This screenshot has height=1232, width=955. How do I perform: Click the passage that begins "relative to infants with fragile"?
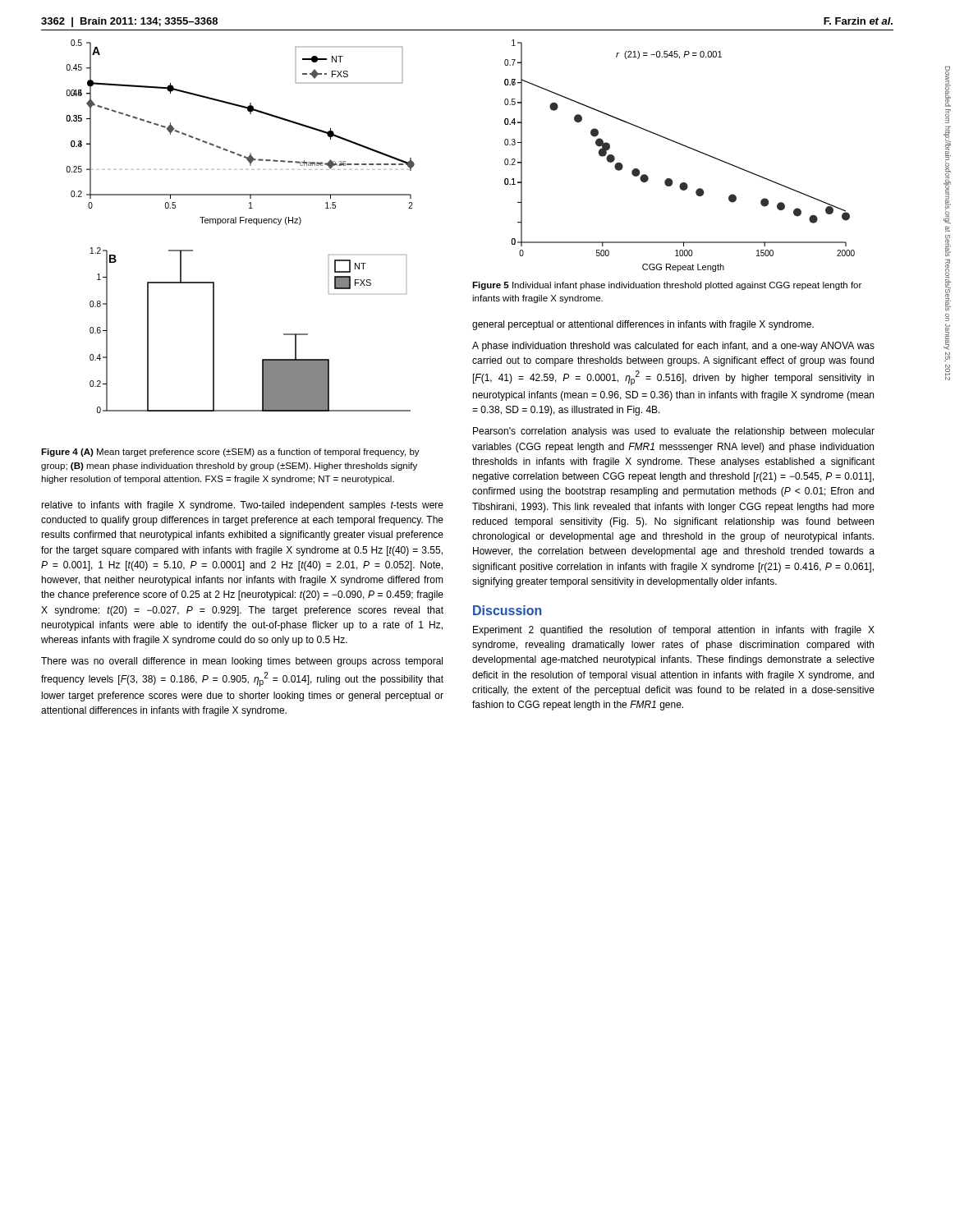[x=242, y=573]
